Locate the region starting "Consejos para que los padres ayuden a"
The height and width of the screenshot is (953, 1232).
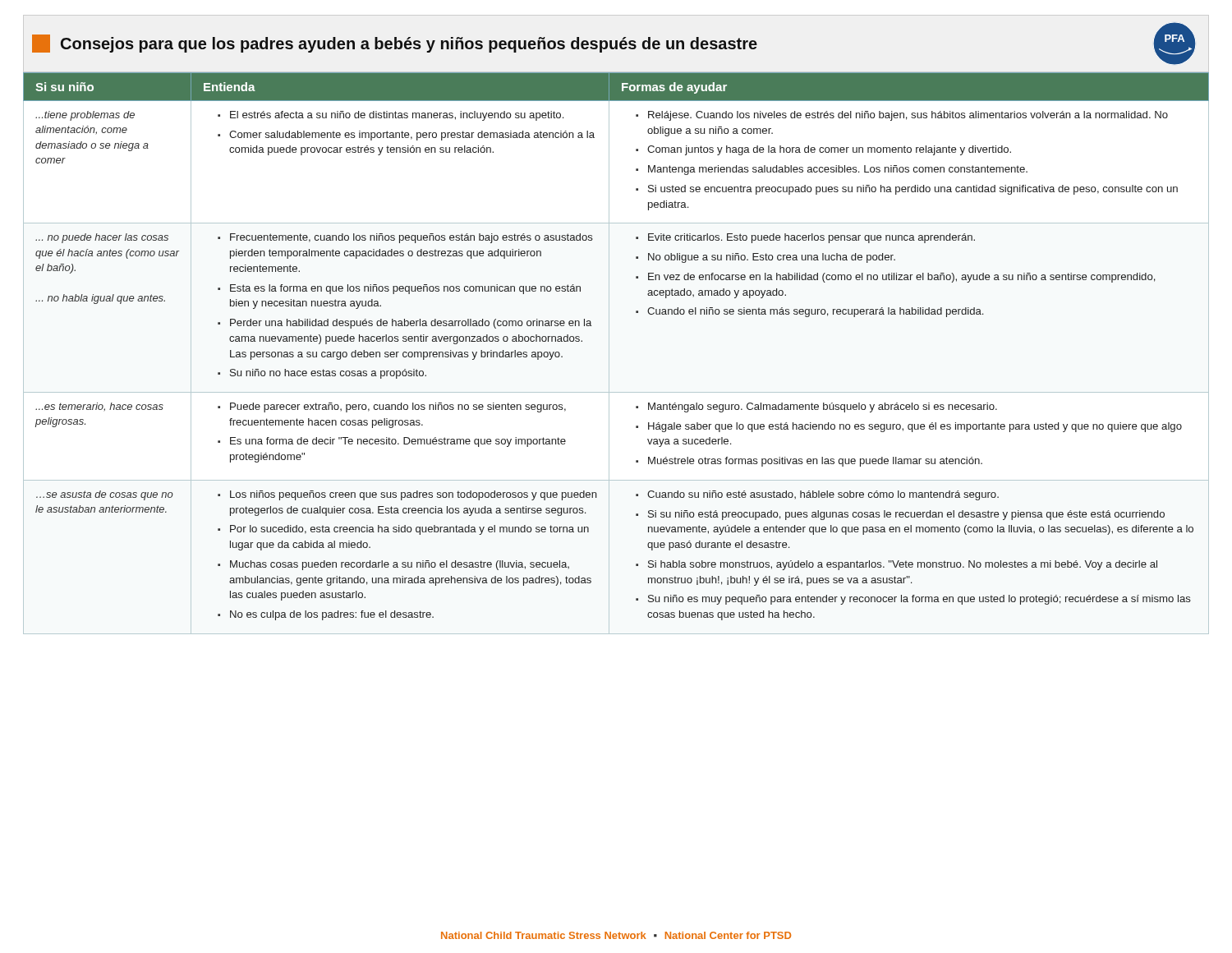tap(616, 44)
